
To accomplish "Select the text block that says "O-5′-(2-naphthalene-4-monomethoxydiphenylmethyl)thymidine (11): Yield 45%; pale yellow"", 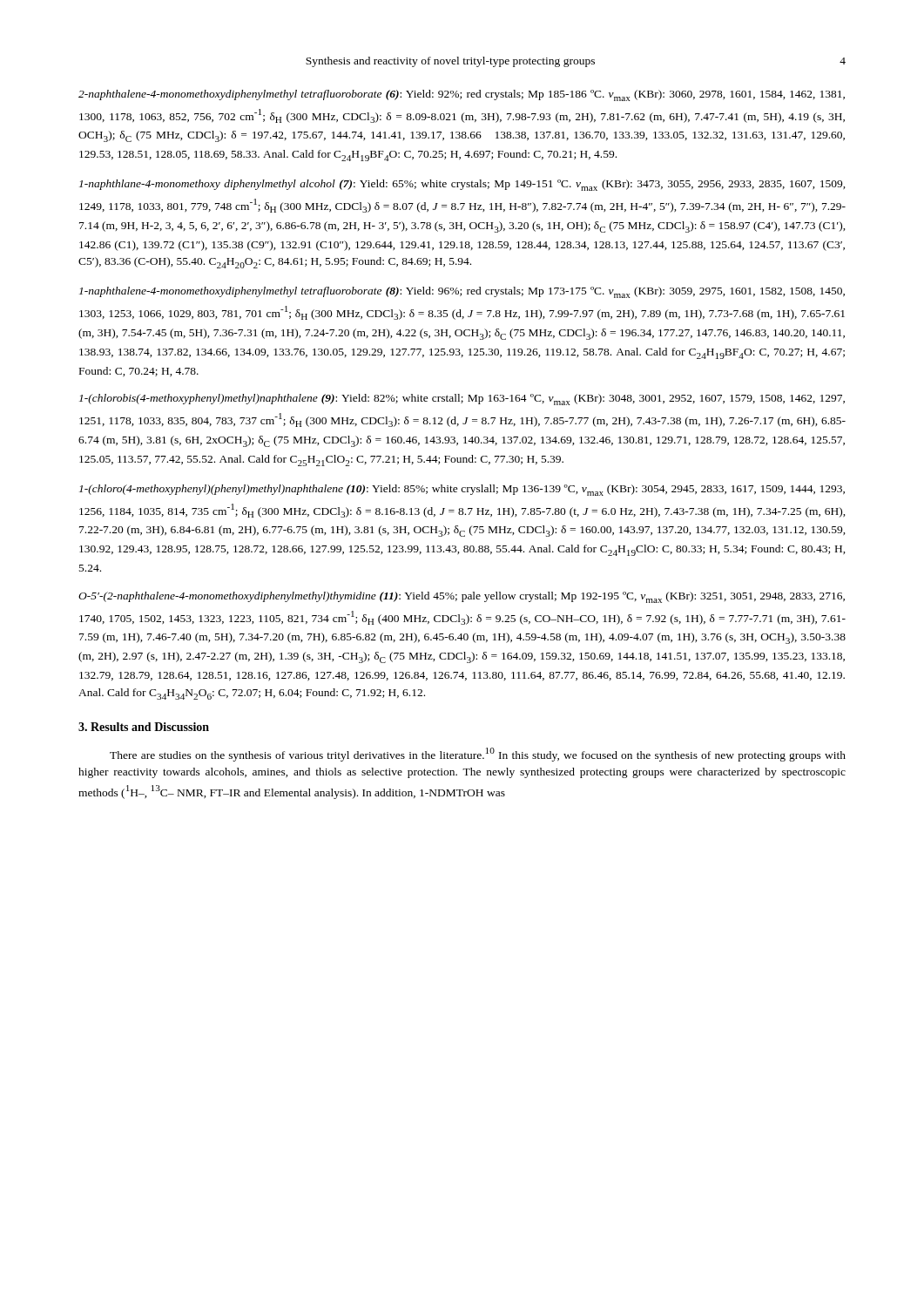I will [462, 645].
